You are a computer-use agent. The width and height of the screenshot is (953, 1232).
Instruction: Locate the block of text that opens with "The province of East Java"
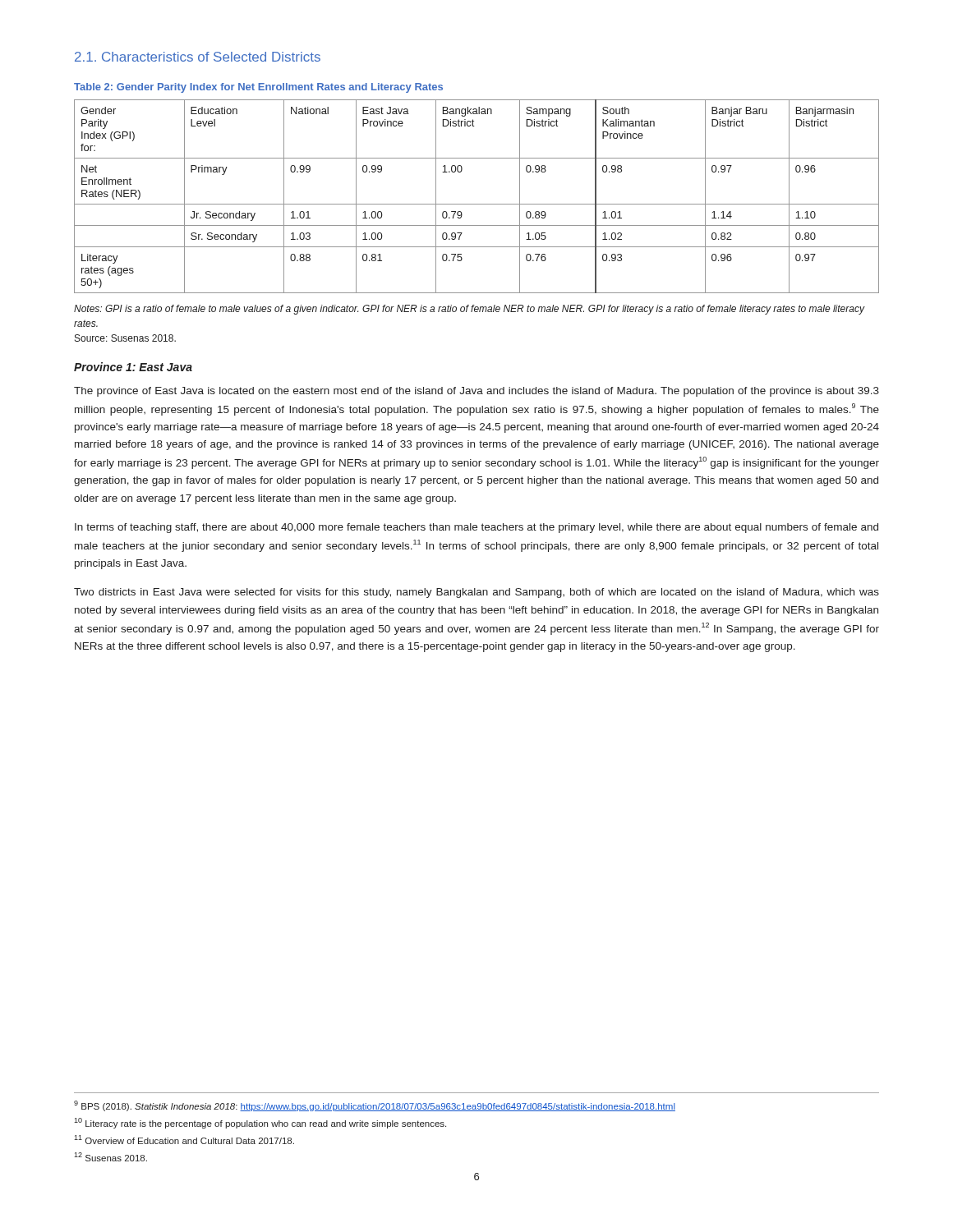tap(476, 444)
